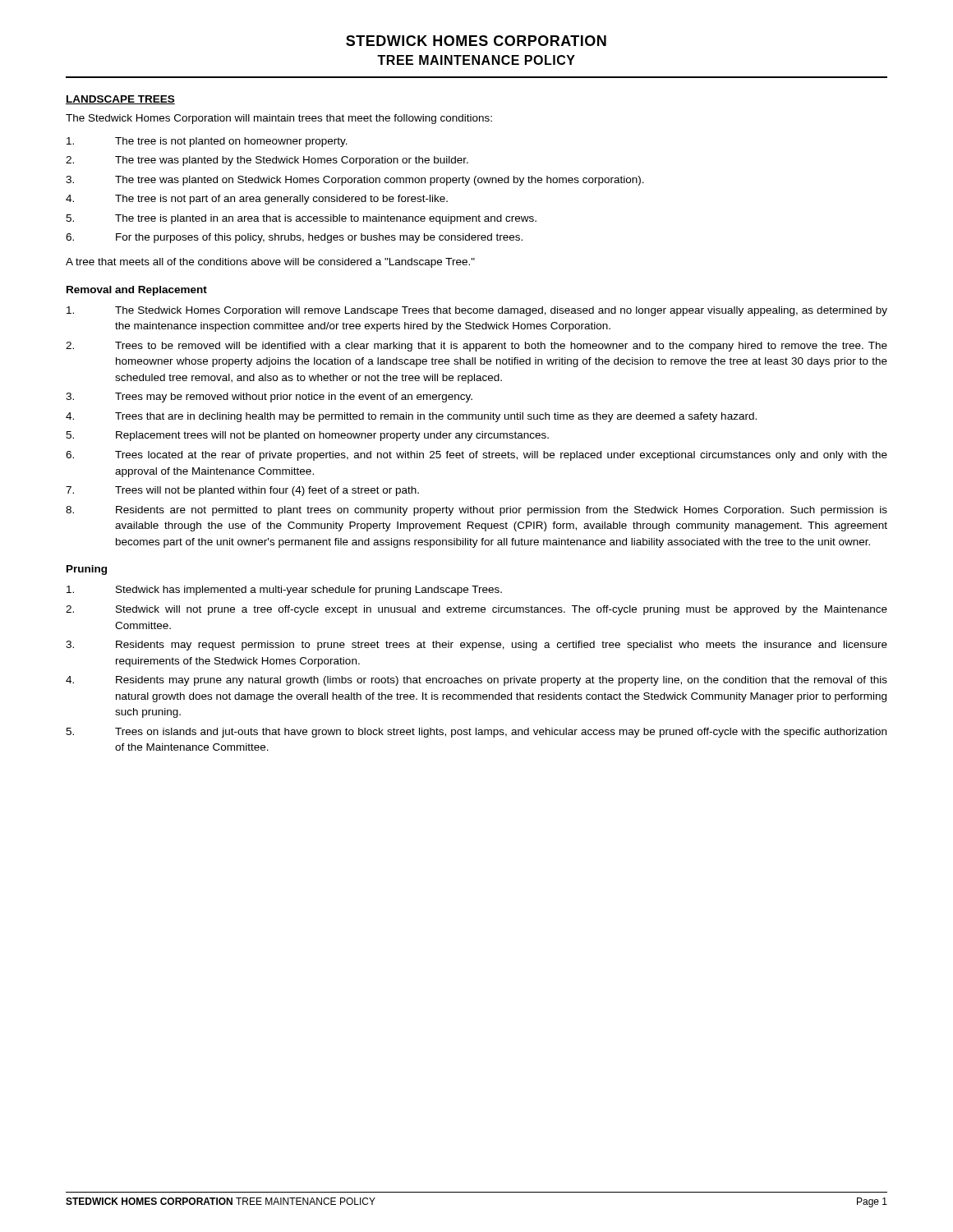953x1232 pixels.
Task: Navigate to the passage starting "2. Stedwick will"
Action: click(x=476, y=617)
